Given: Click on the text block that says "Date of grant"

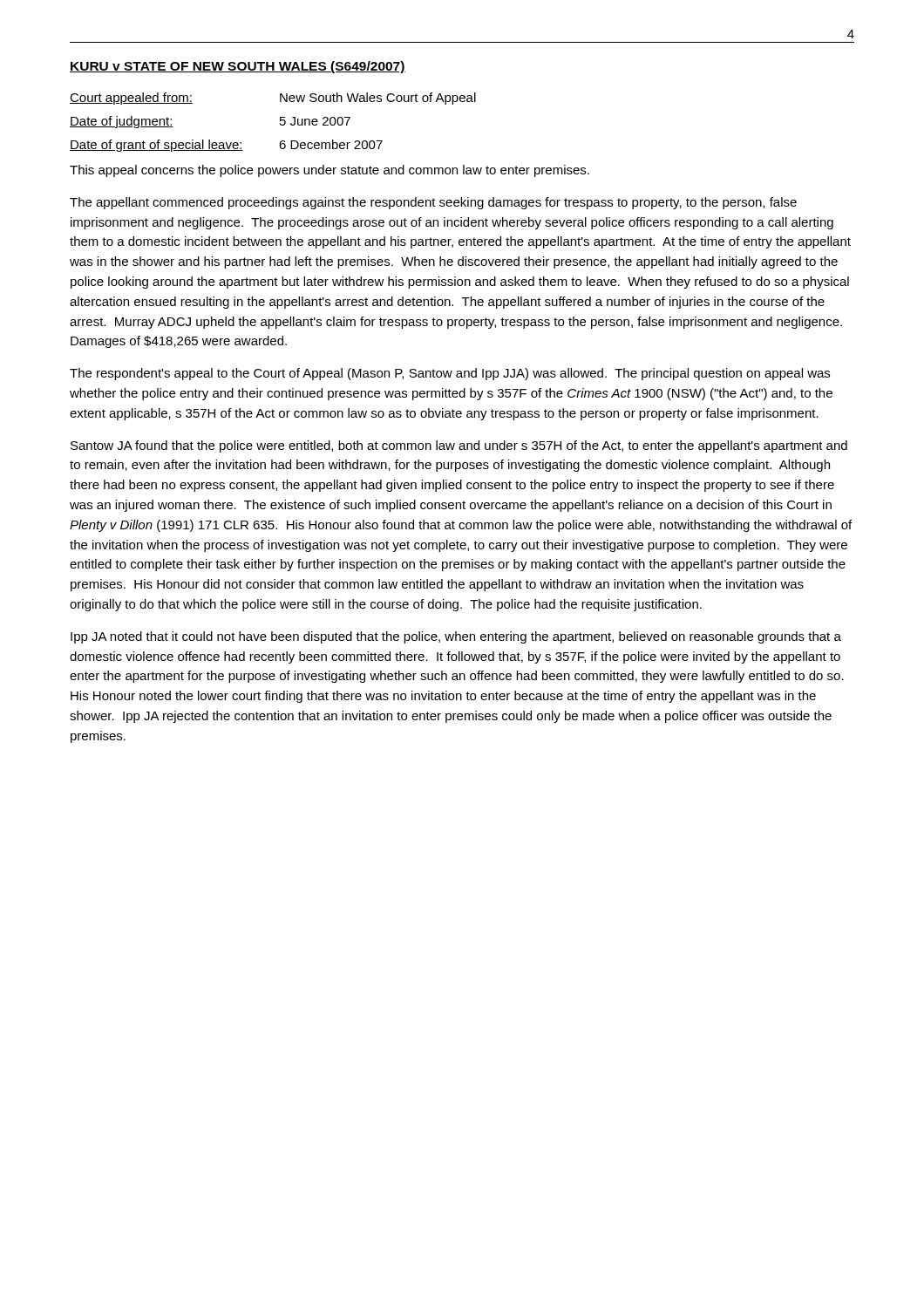Looking at the screenshot, I should 226,144.
